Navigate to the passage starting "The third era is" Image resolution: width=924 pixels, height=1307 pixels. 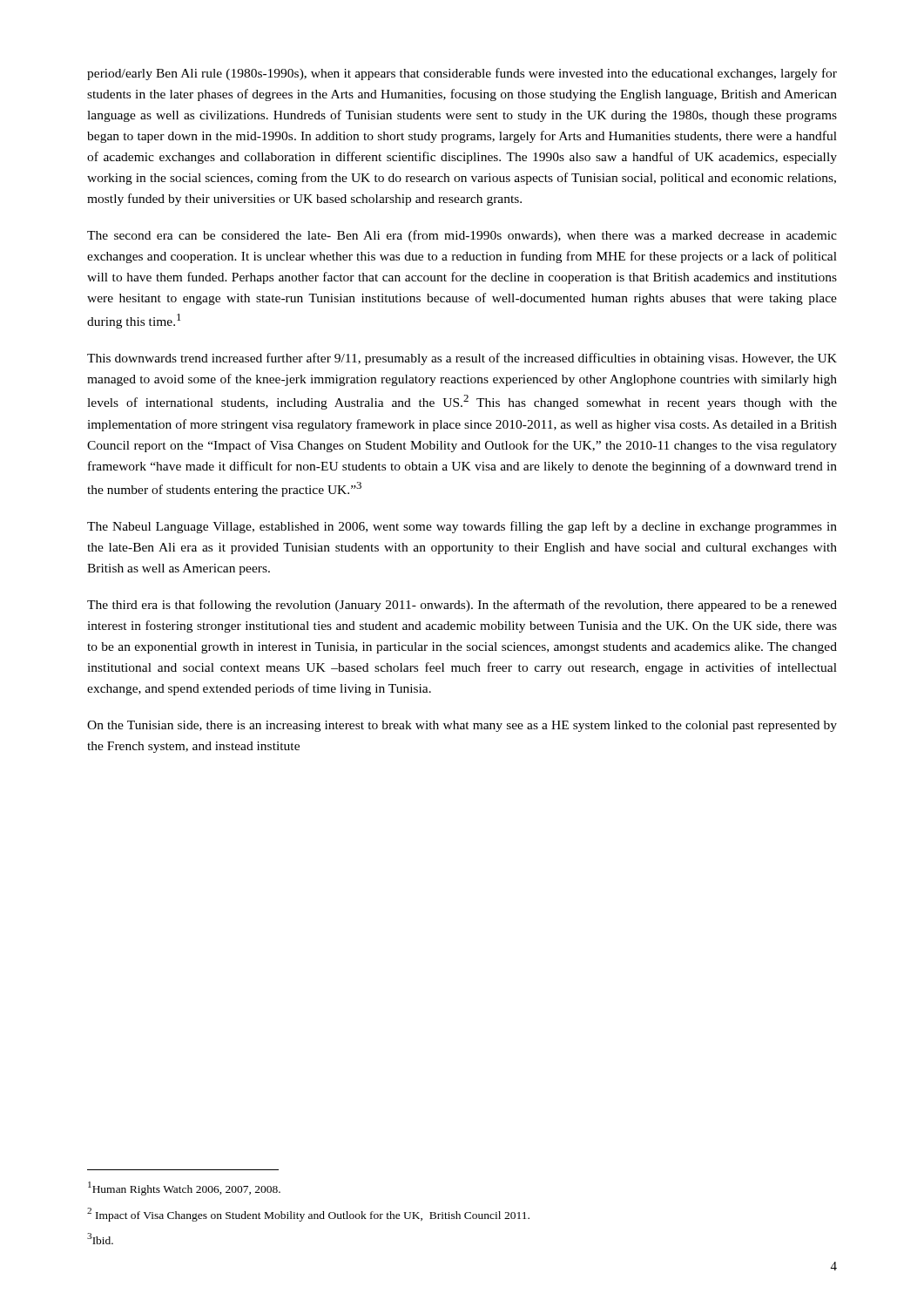tap(462, 646)
